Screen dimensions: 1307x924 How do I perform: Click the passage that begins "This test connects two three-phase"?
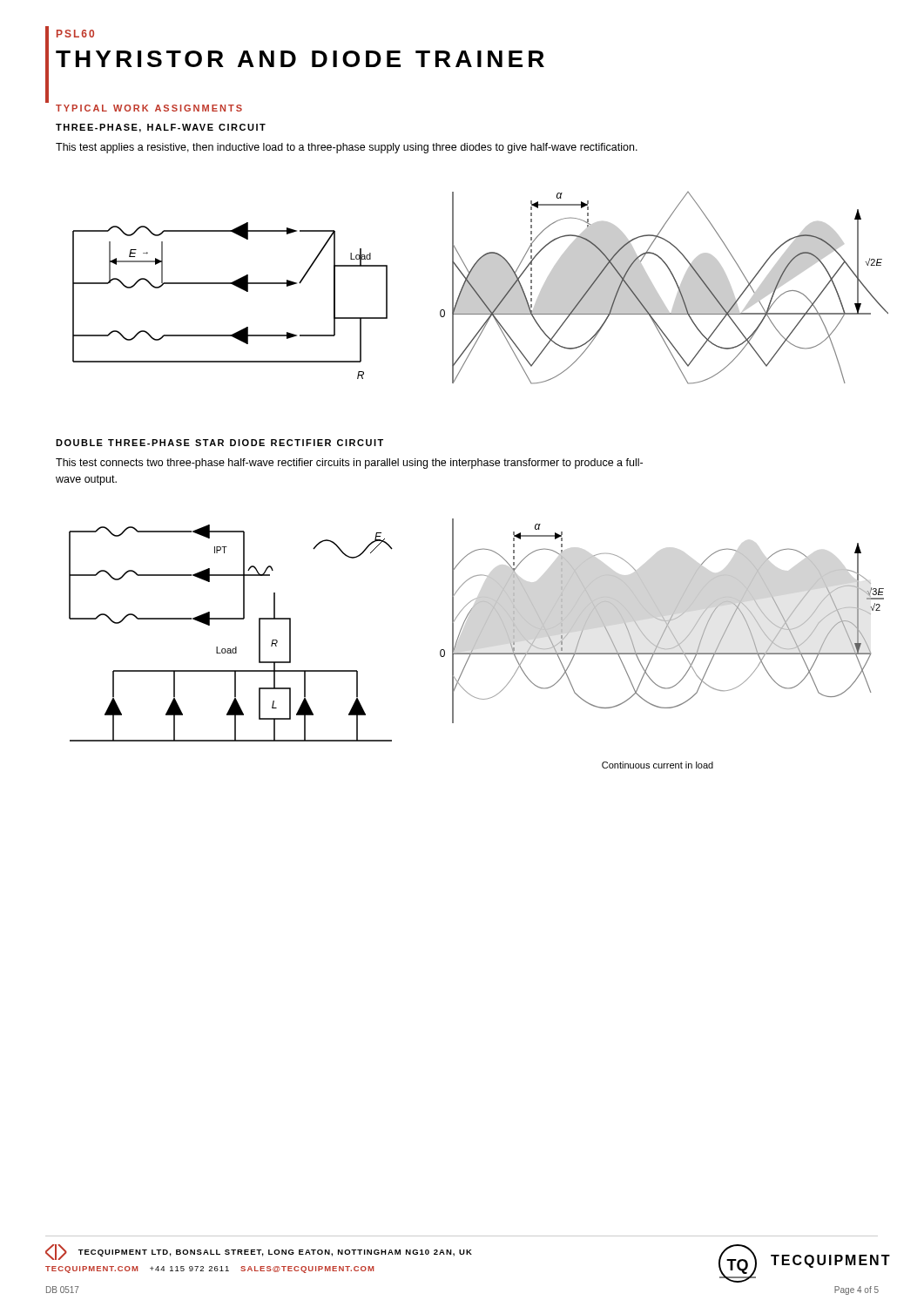click(x=350, y=471)
